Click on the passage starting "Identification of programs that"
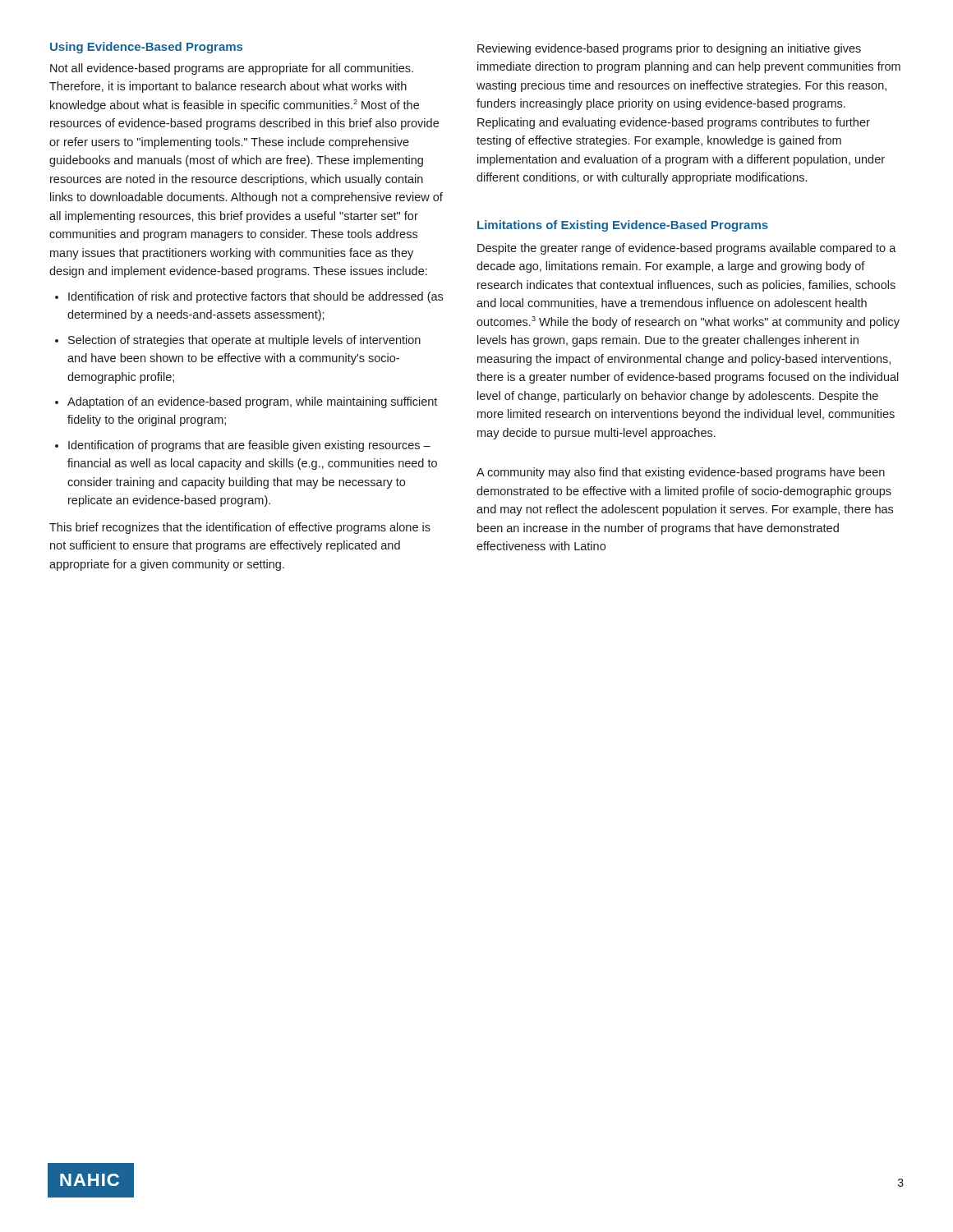The image size is (953, 1232). pos(252,473)
